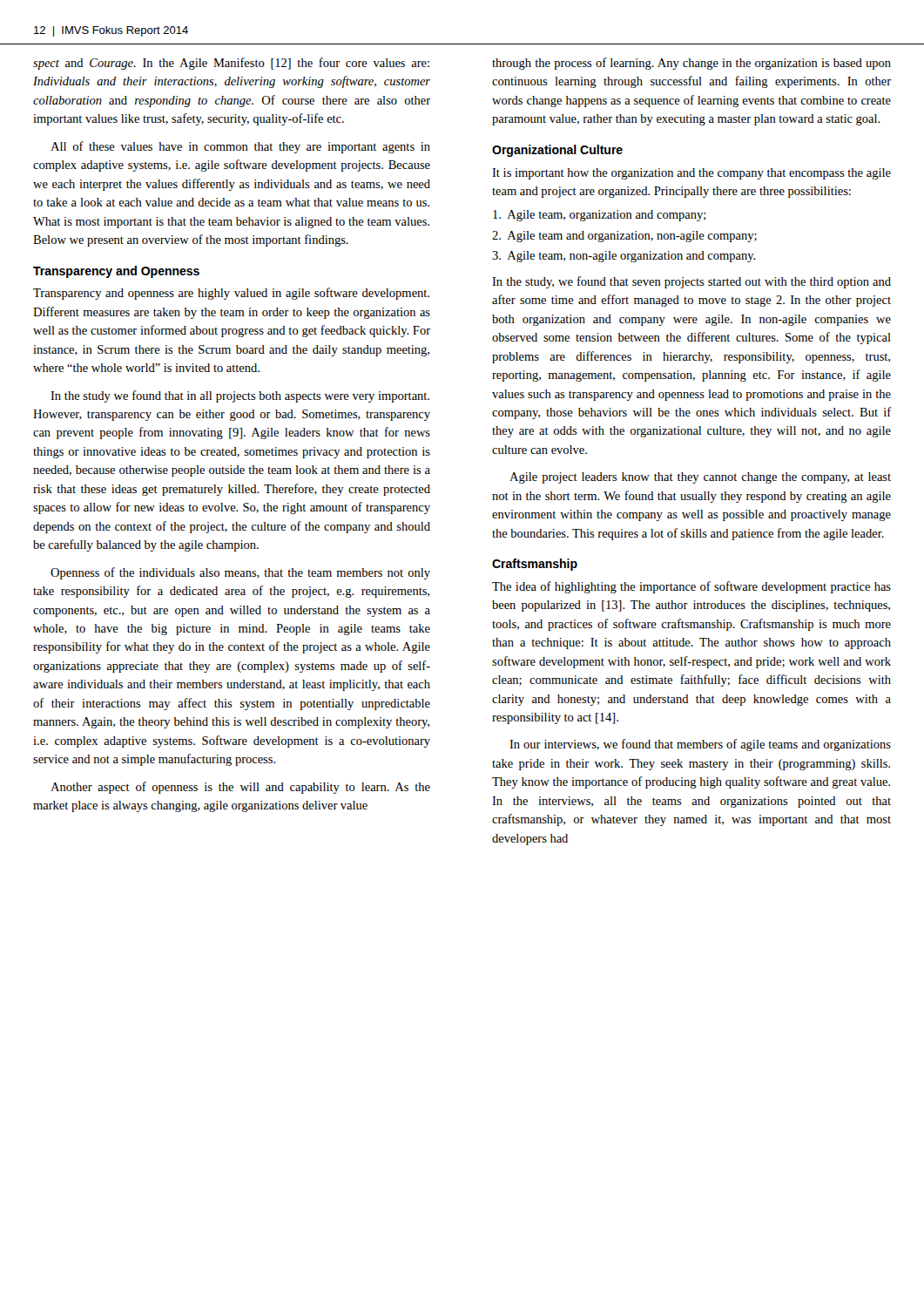
Task: Find the text block starting "All of these"
Action: point(232,194)
